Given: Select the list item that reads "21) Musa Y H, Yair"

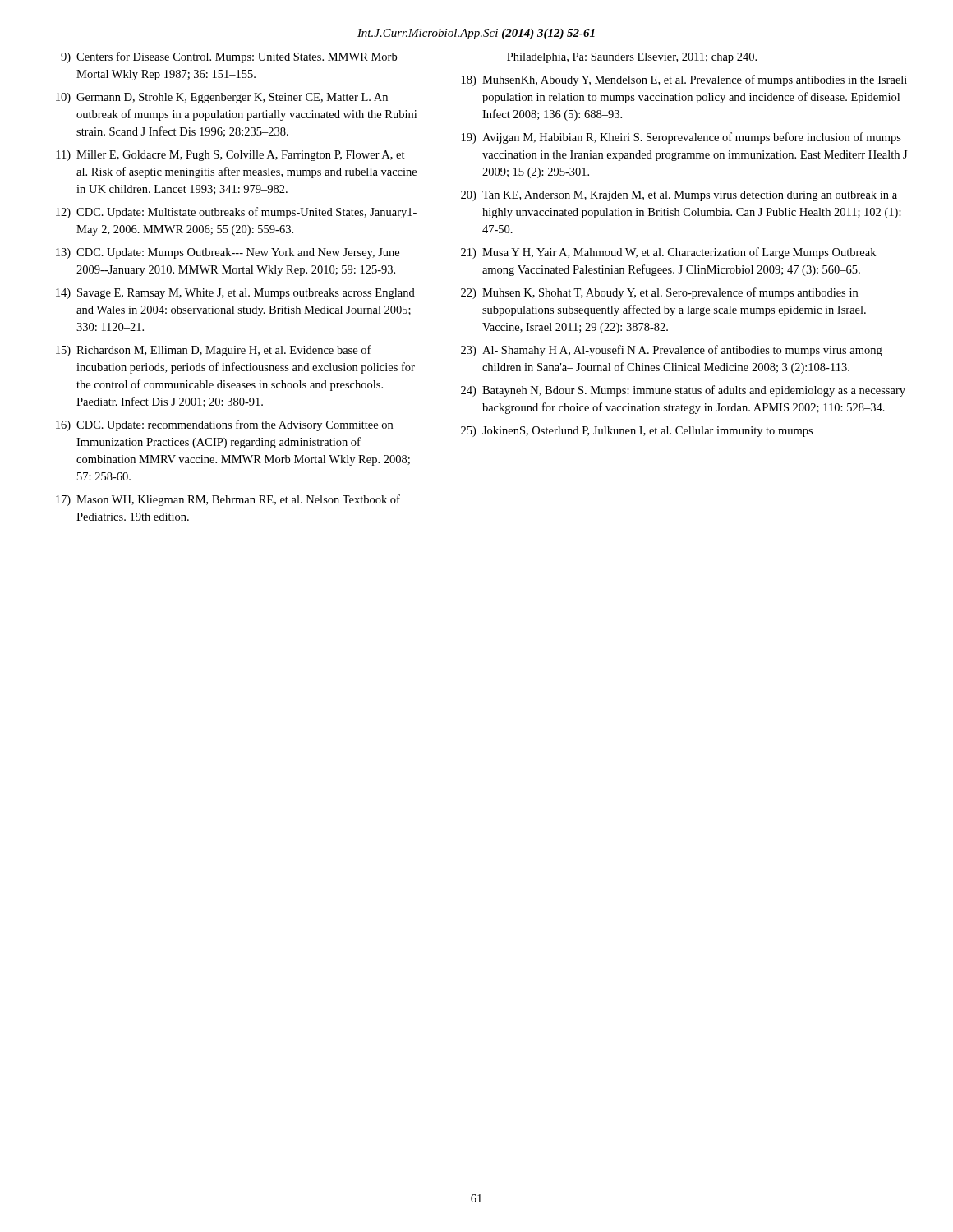Looking at the screenshot, I should pyautogui.click(x=679, y=261).
